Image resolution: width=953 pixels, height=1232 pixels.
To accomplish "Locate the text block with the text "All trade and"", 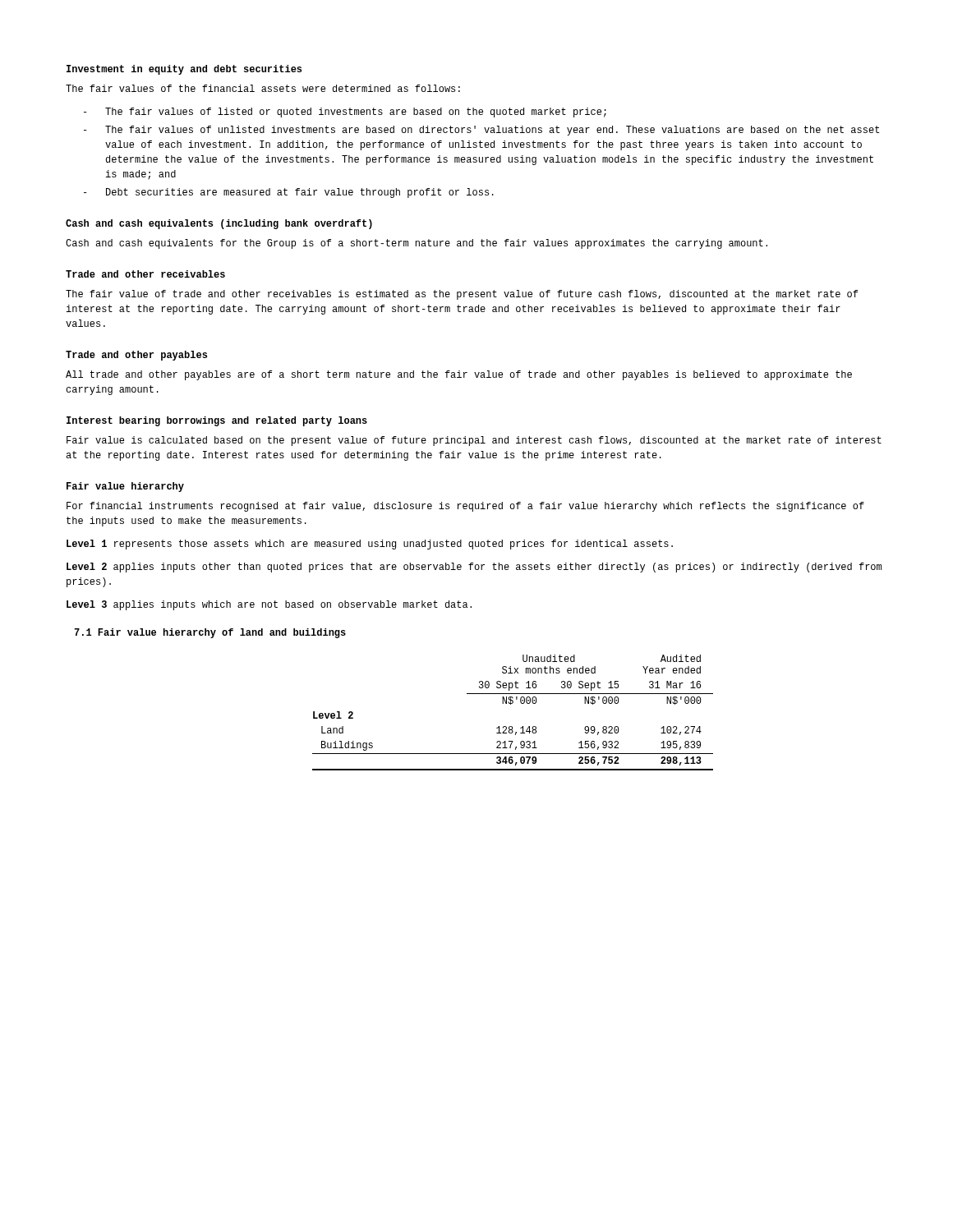I will (459, 383).
